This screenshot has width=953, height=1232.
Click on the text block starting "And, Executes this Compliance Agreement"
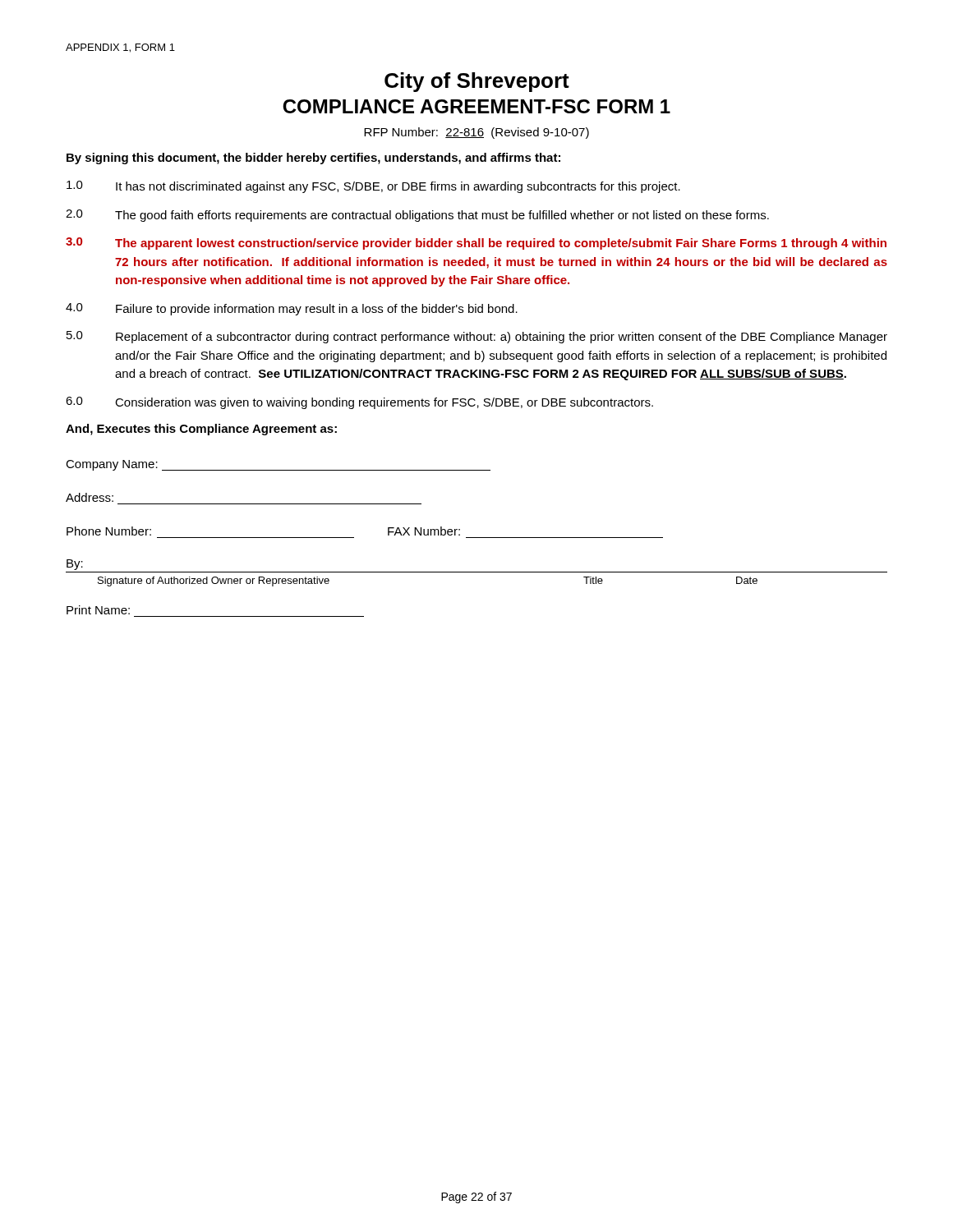(x=202, y=428)
